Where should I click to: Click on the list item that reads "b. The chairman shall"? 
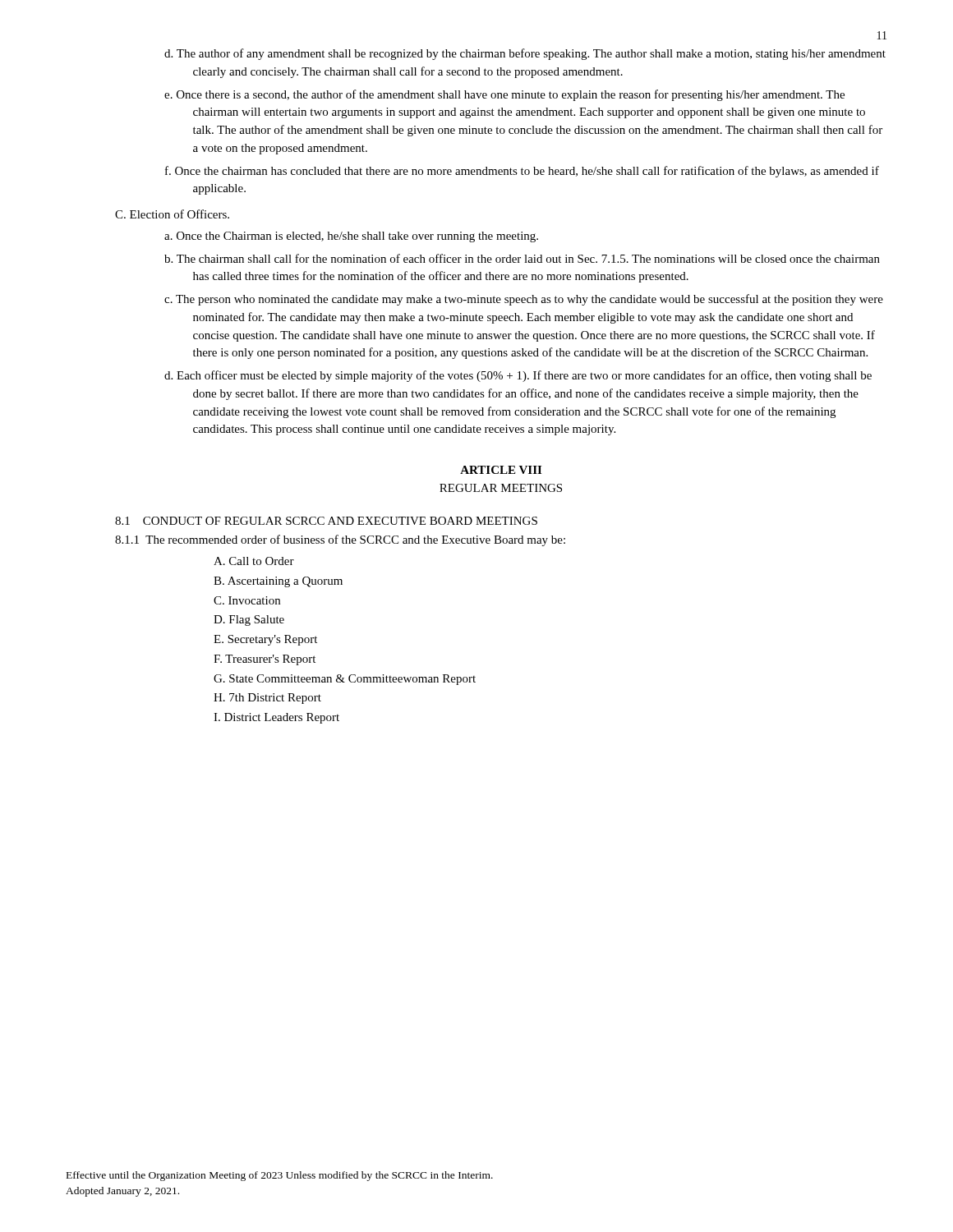(x=522, y=267)
